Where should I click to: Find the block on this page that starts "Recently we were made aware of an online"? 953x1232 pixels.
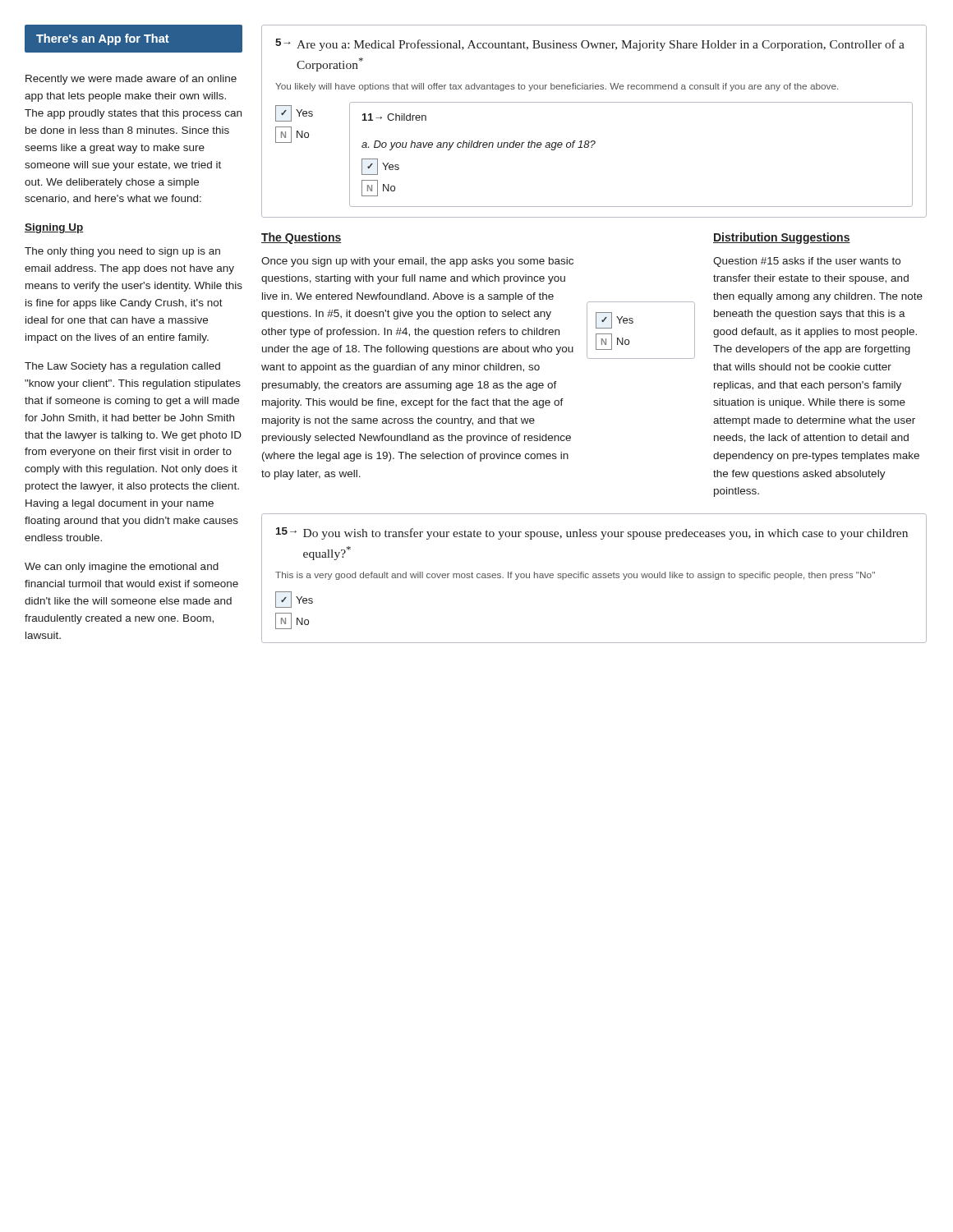[x=134, y=139]
